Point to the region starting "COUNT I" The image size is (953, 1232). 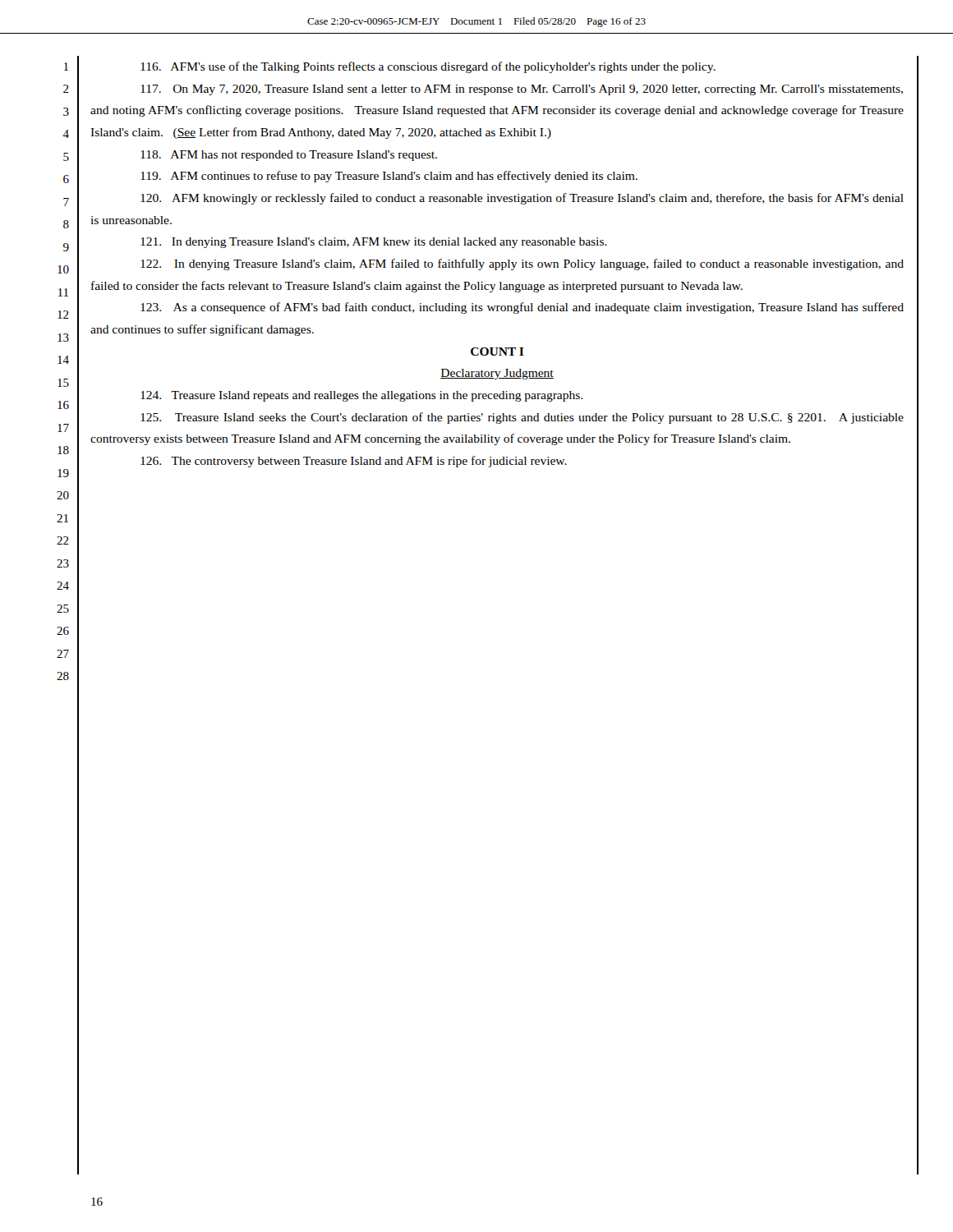[x=497, y=351]
